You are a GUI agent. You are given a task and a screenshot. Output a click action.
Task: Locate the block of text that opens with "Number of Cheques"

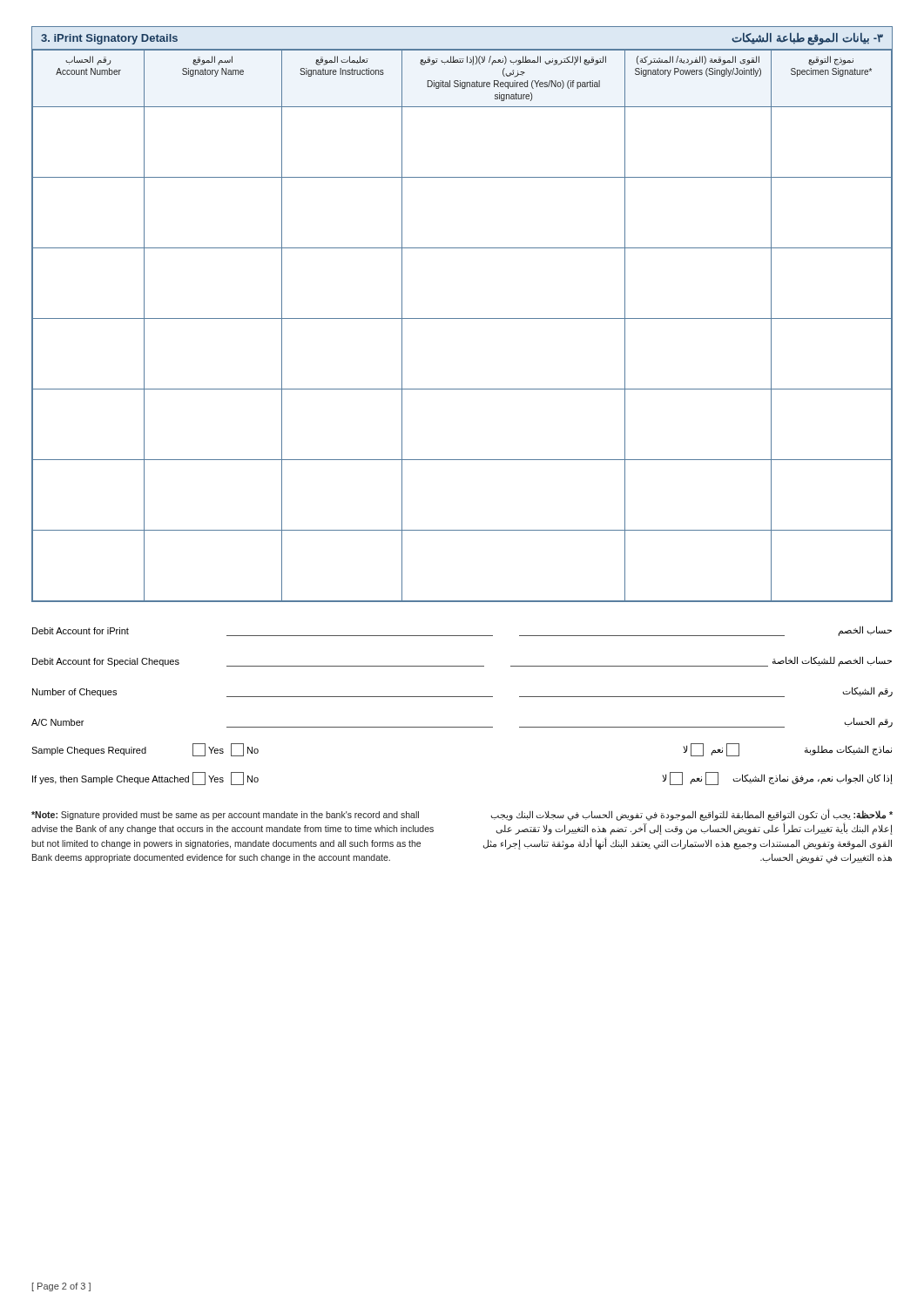click(462, 690)
